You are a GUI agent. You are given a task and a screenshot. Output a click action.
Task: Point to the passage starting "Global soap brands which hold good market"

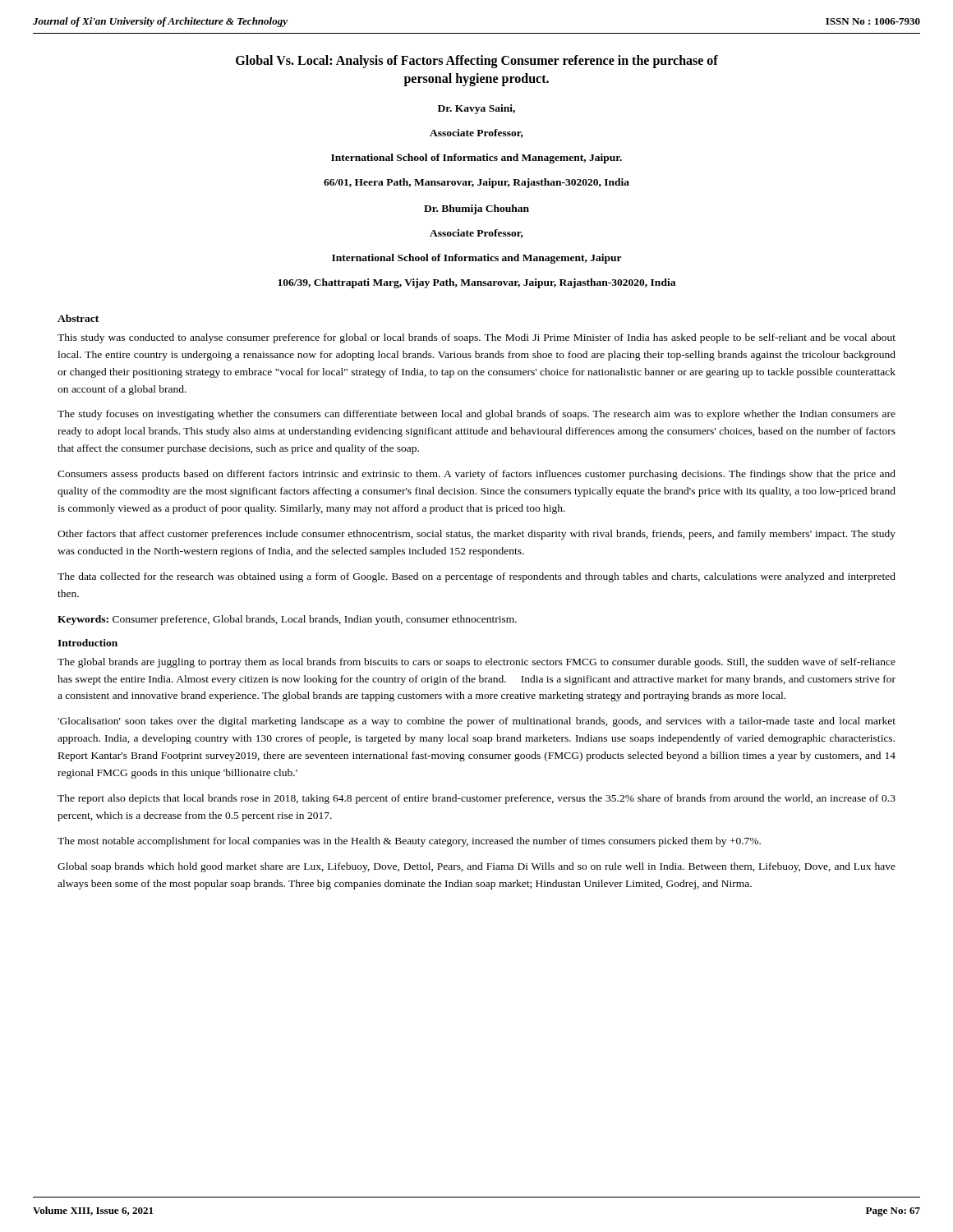click(476, 875)
